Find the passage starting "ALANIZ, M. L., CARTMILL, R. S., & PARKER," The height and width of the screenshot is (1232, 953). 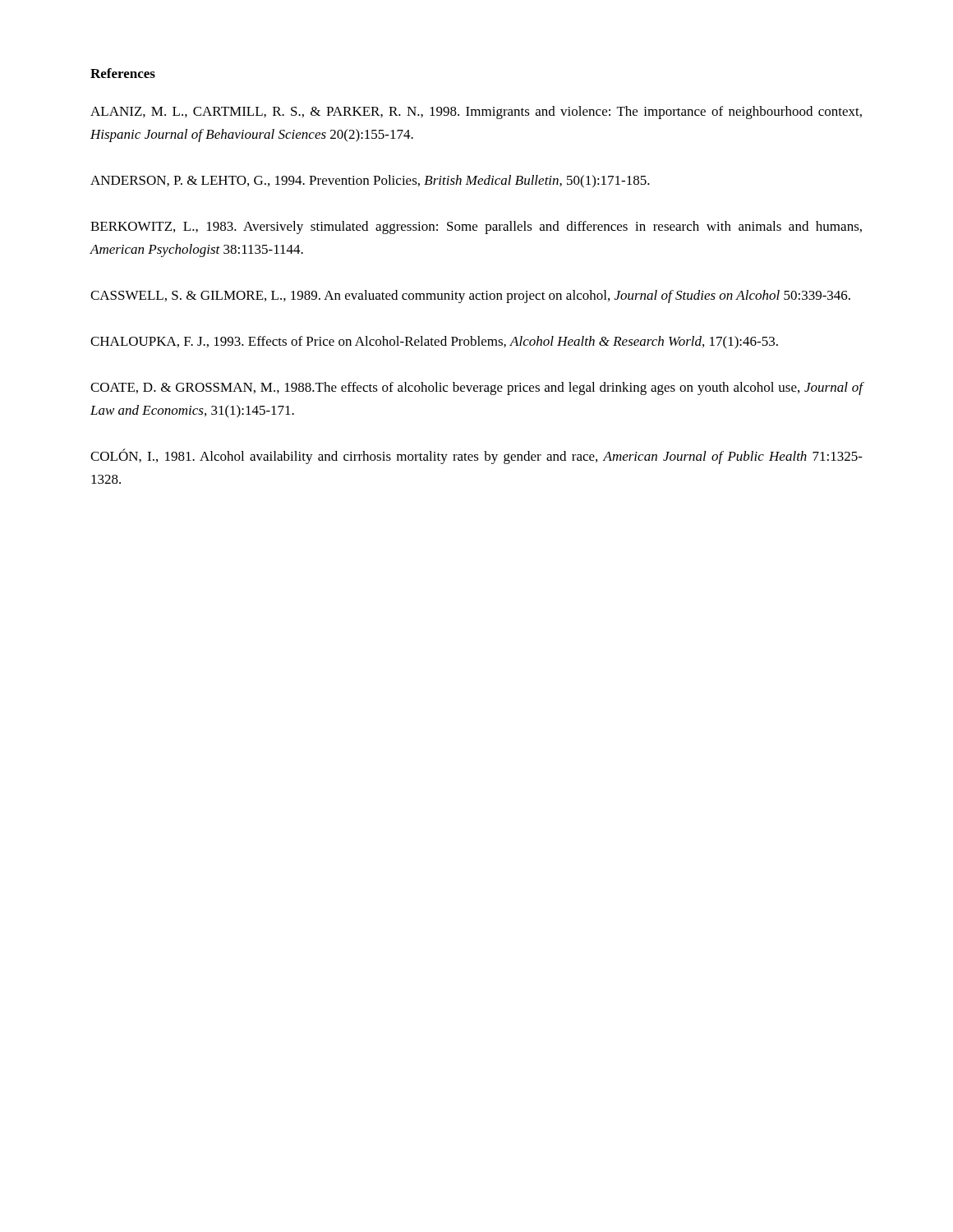pyautogui.click(x=476, y=123)
